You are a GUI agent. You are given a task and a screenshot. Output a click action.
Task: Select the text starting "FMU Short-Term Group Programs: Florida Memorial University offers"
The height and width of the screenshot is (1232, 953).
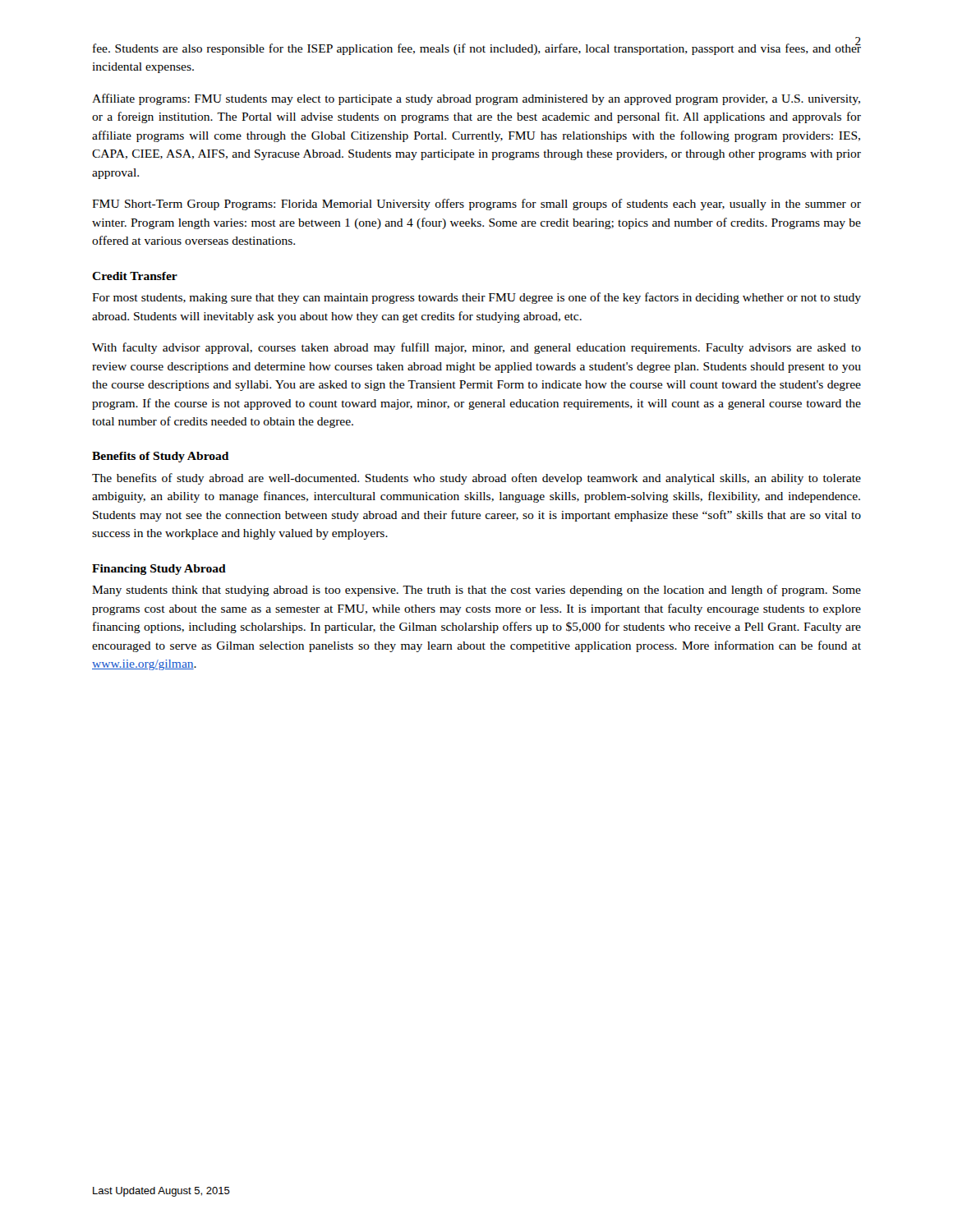pyautogui.click(x=476, y=222)
